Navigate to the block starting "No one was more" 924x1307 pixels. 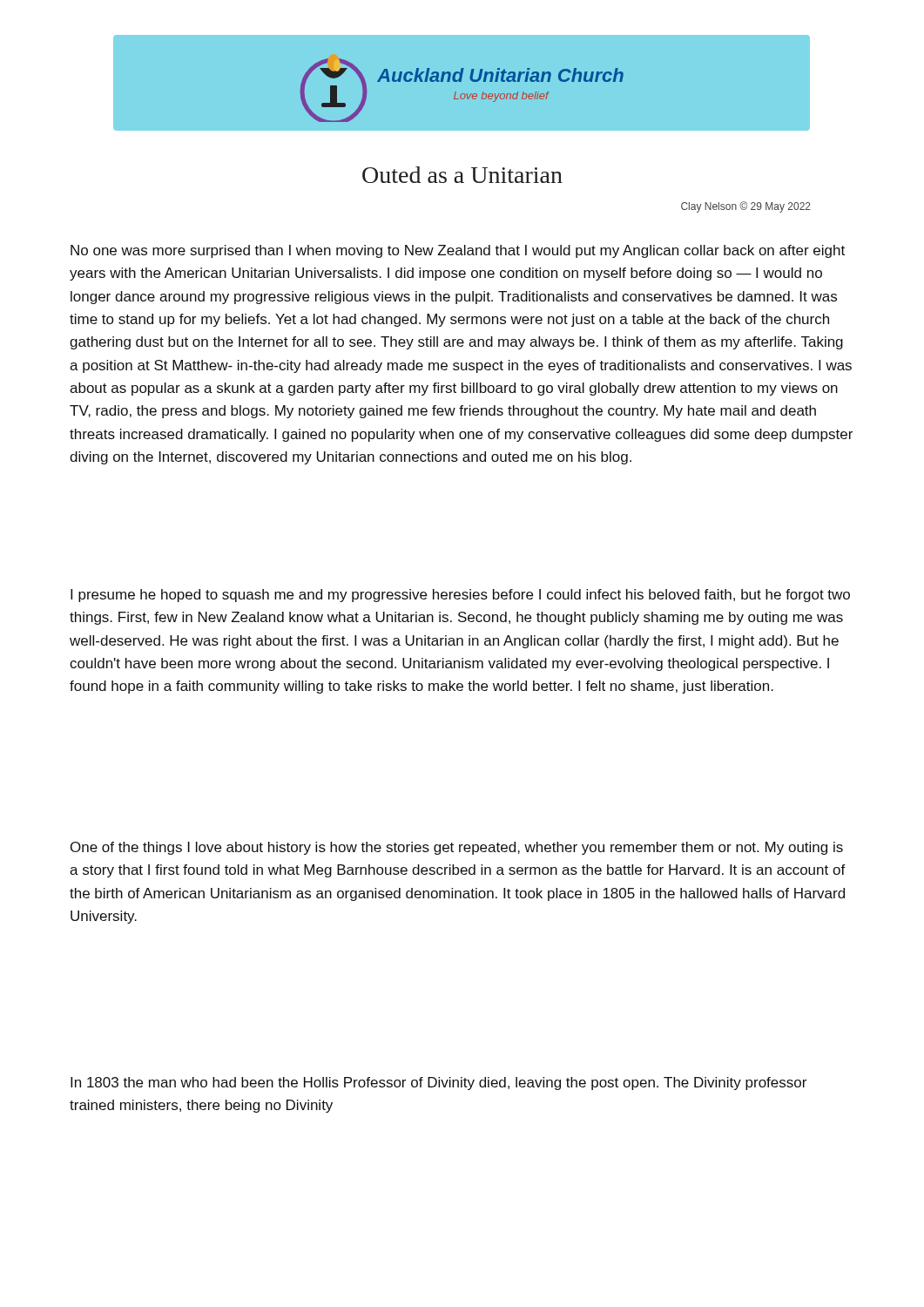pos(461,354)
